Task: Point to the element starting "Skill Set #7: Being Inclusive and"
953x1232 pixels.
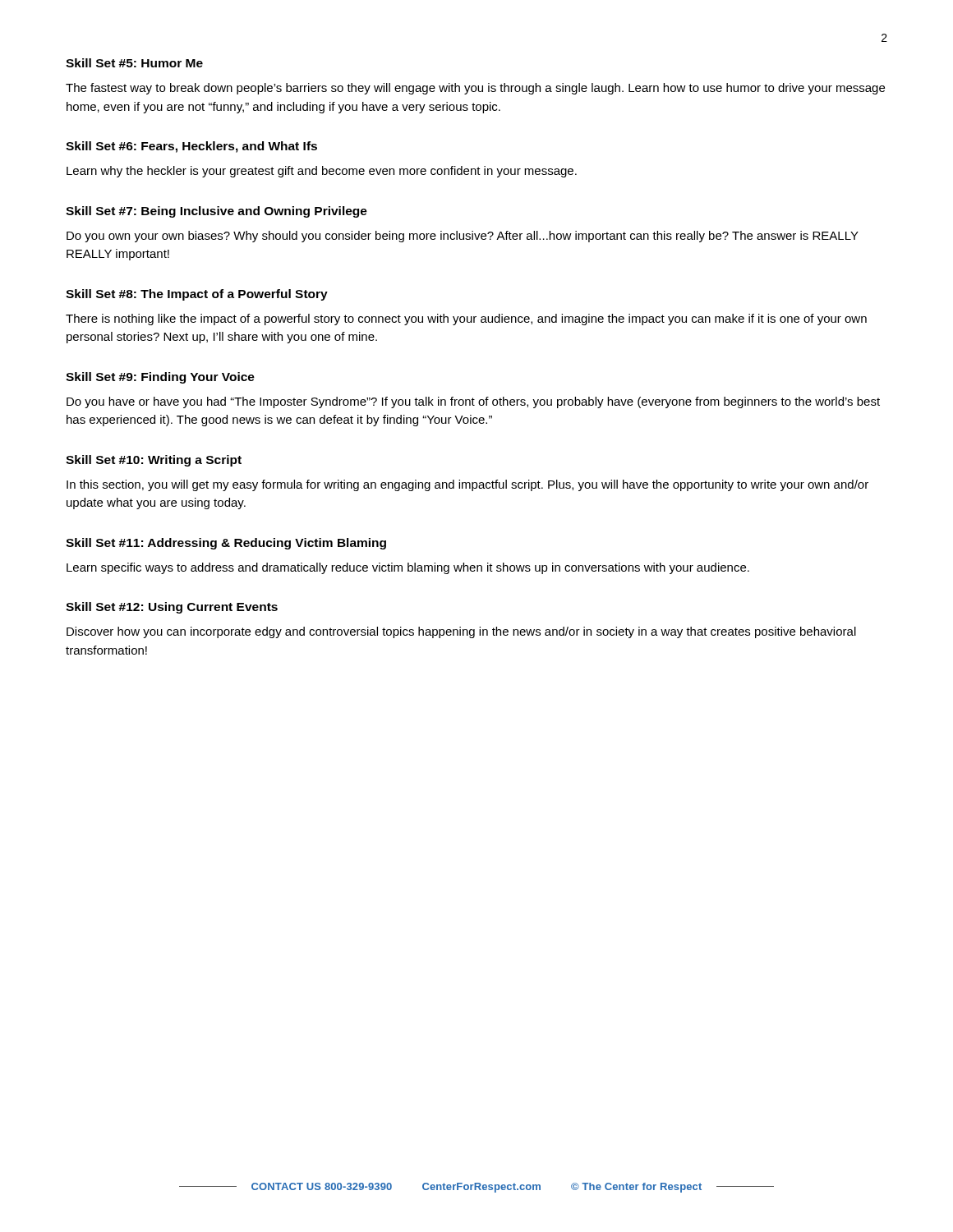Action: (x=216, y=210)
